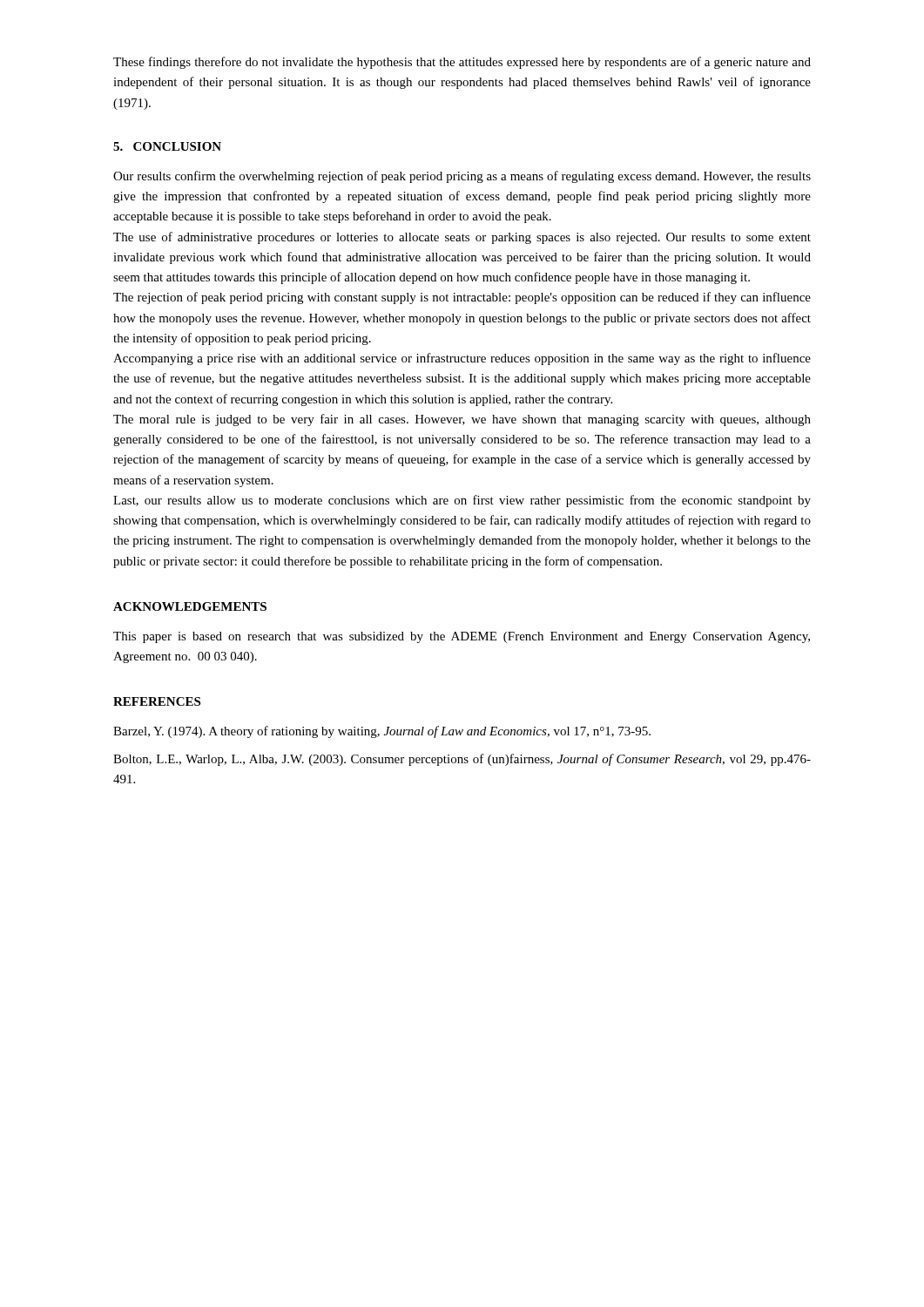The height and width of the screenshot is (1307, 924).
Task: Locate the text block that reads "The moral rule is judged"
Action: click(462, 450)
